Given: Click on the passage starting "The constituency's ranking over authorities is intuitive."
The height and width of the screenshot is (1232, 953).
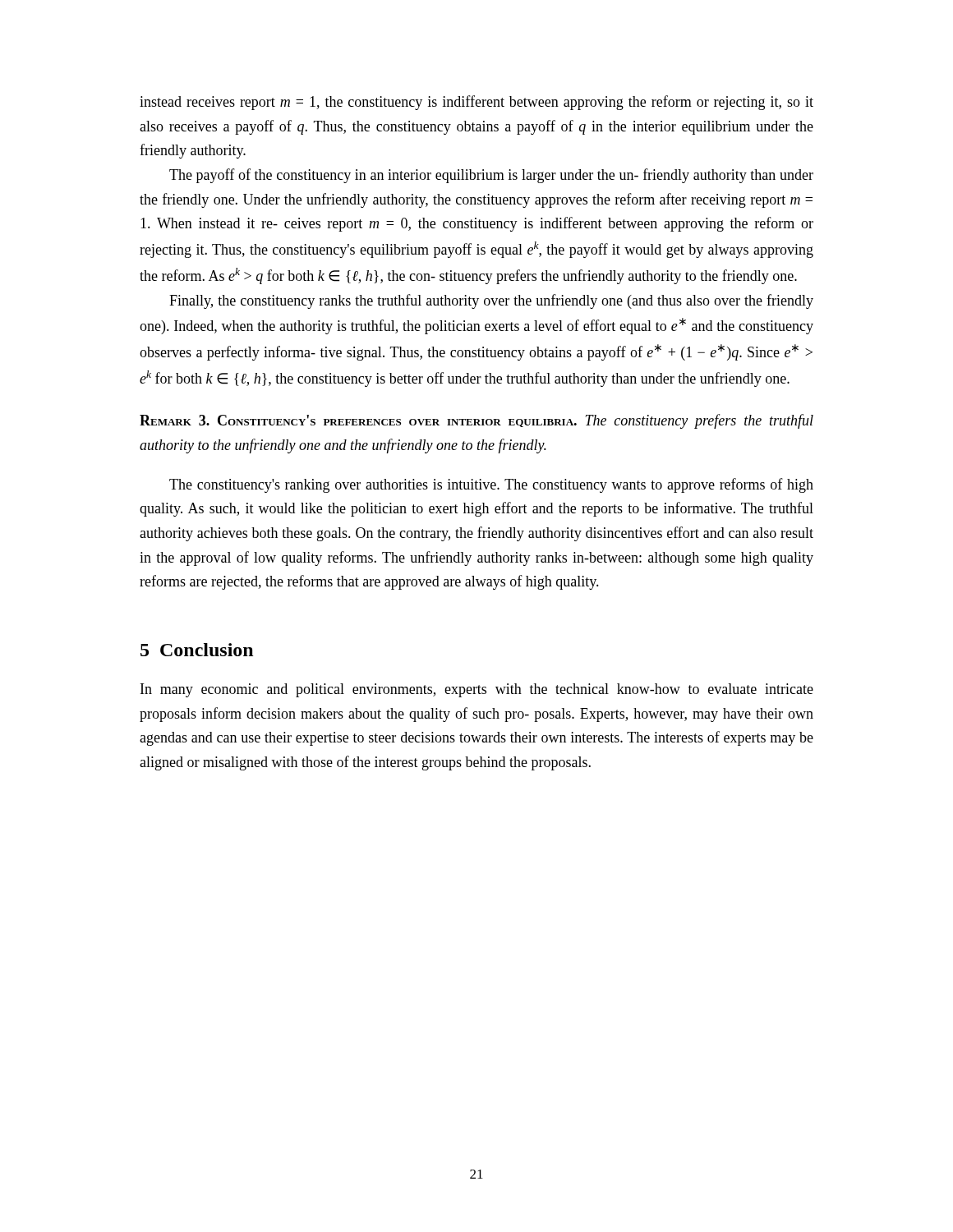Looking at the screenshot, I should coord(476,534).
